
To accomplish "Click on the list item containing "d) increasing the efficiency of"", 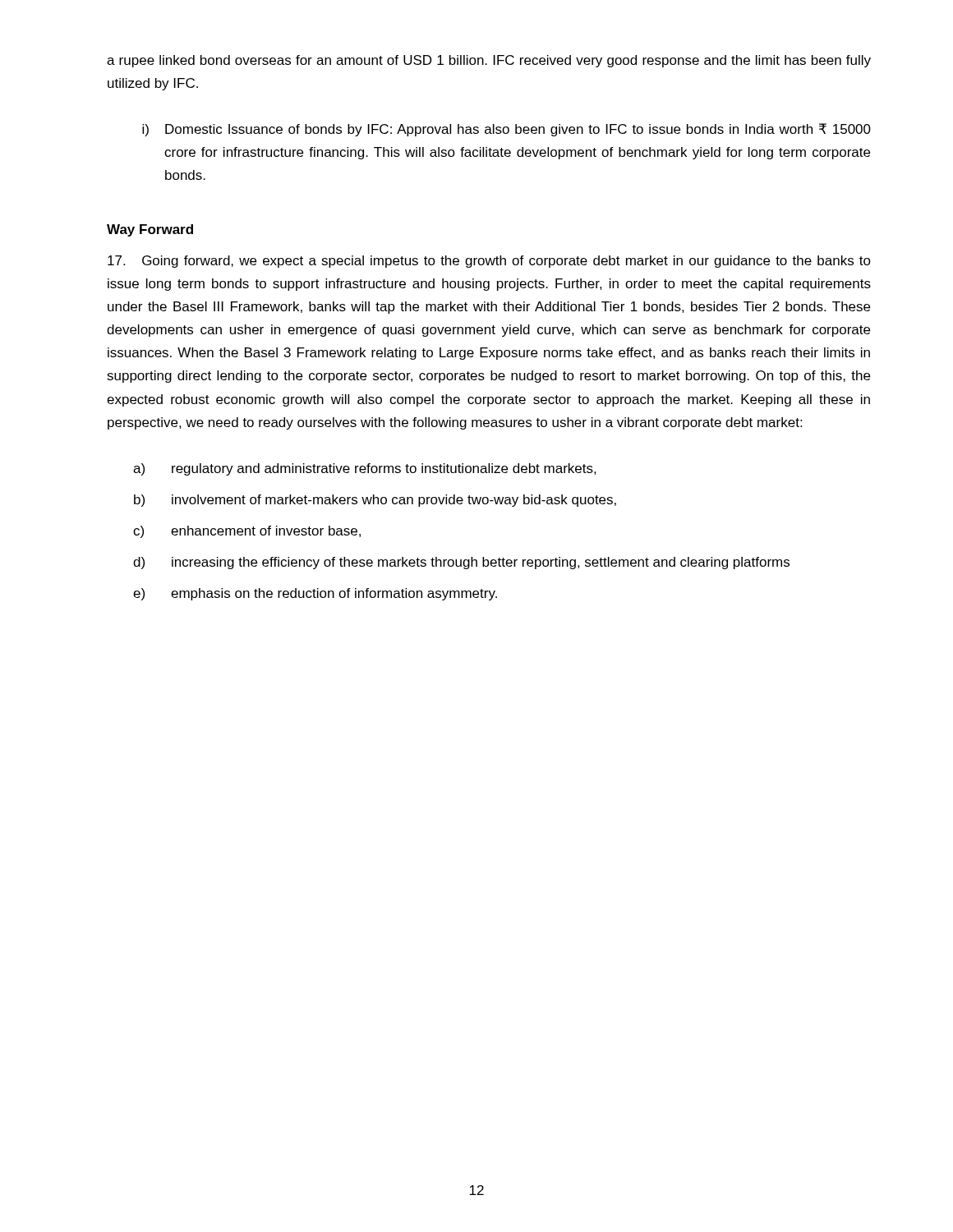I will (489, 562).
